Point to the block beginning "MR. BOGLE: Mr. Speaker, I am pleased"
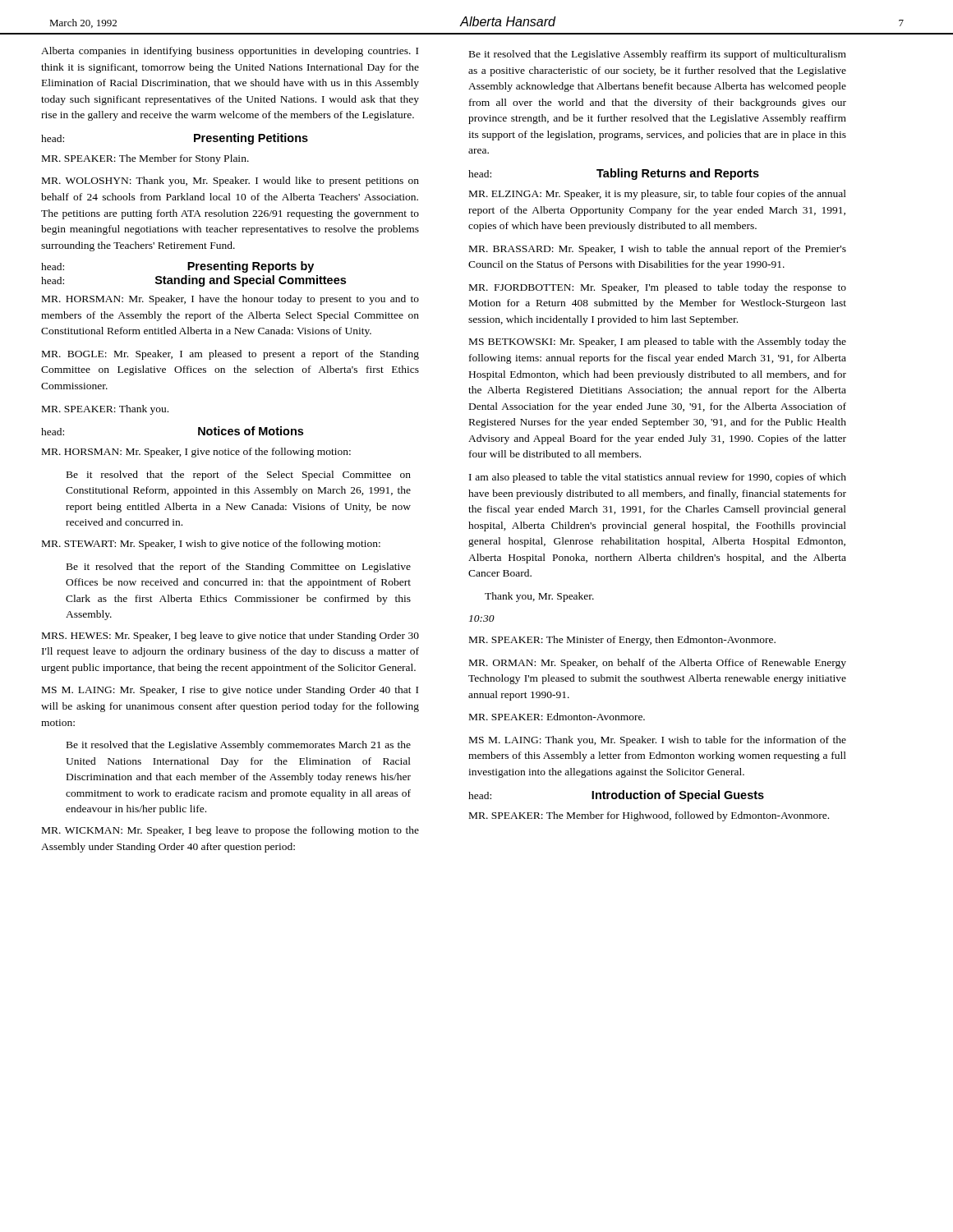The image size is (953, 1232). click(230, 370)
